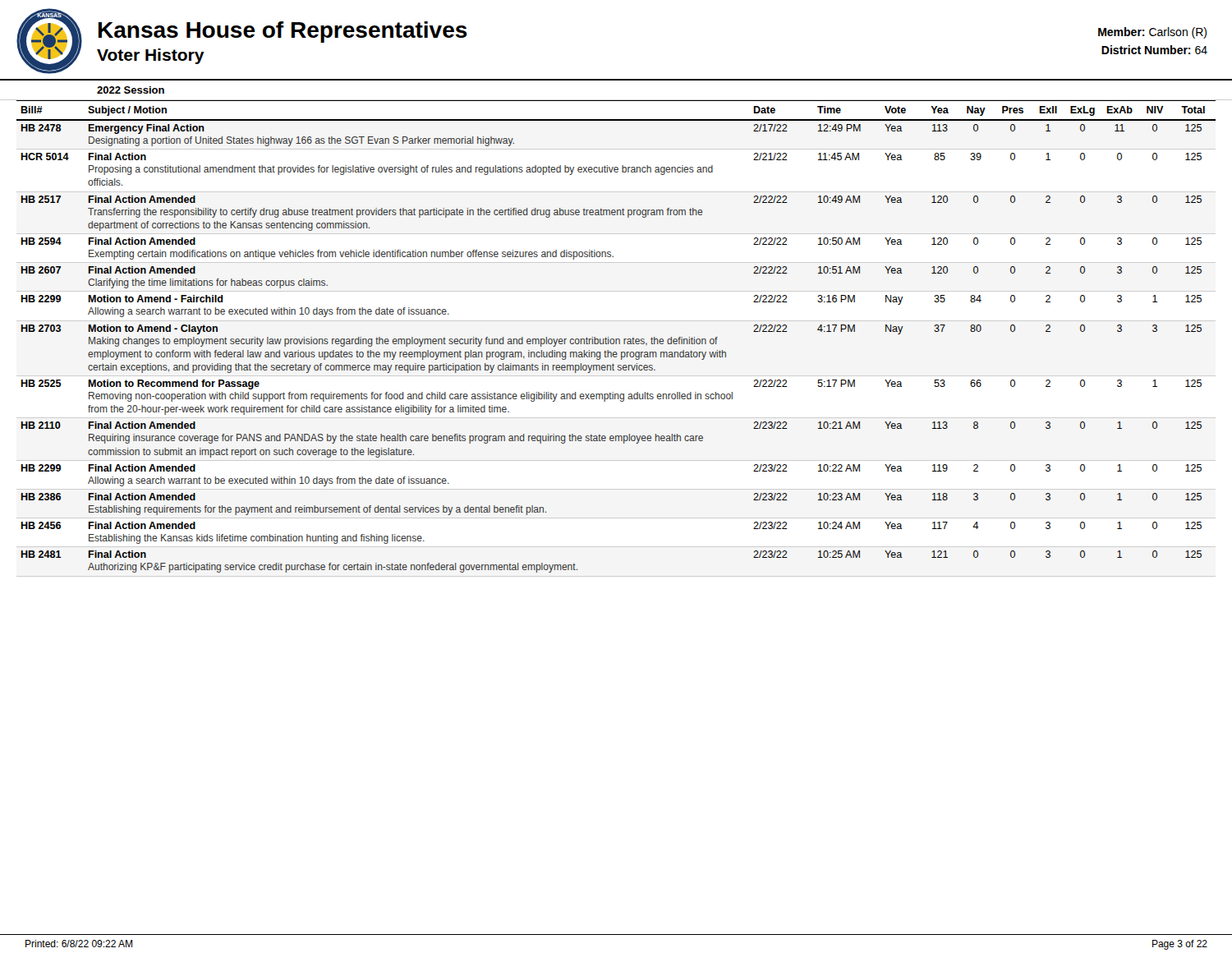Locate the table with the text "HB 2478"
Screen dimensions: 953x1232
point(616,338)
